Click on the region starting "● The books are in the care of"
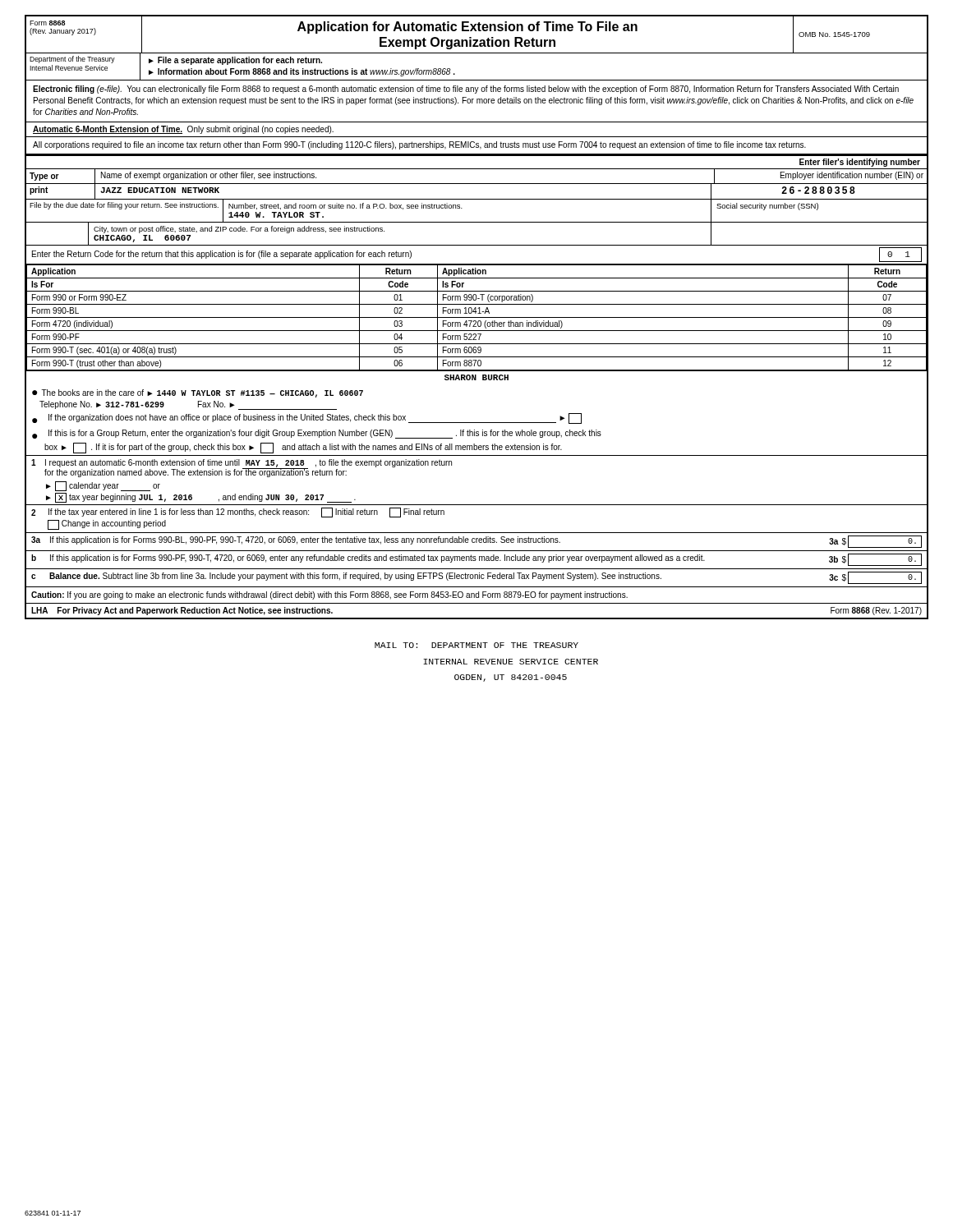 [x=197, y=392]
